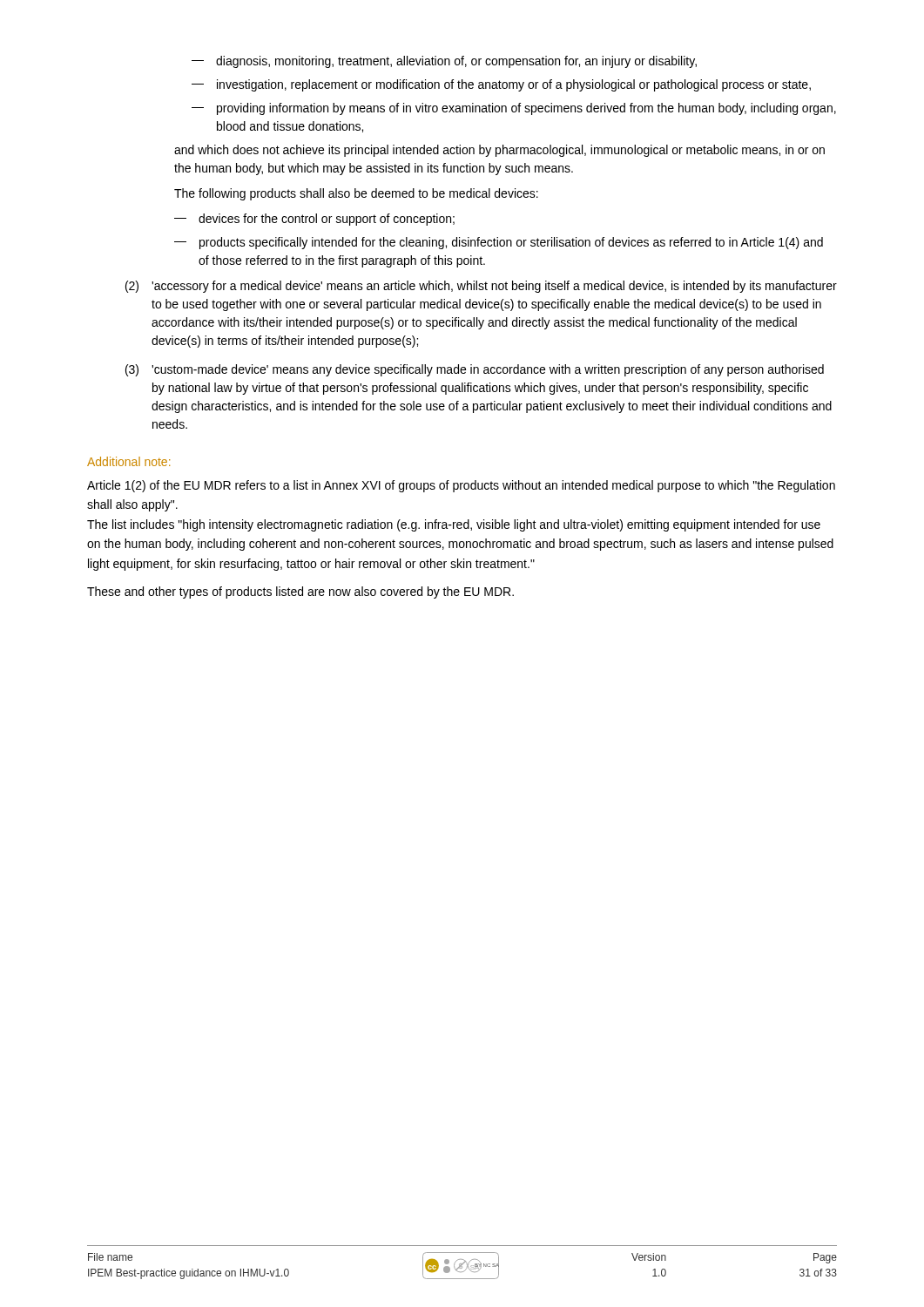924x1307 pixels.
Task: Click the passage that begins "— investigation, replacement or modification of the anatomy"
Action: coord(514,85)
